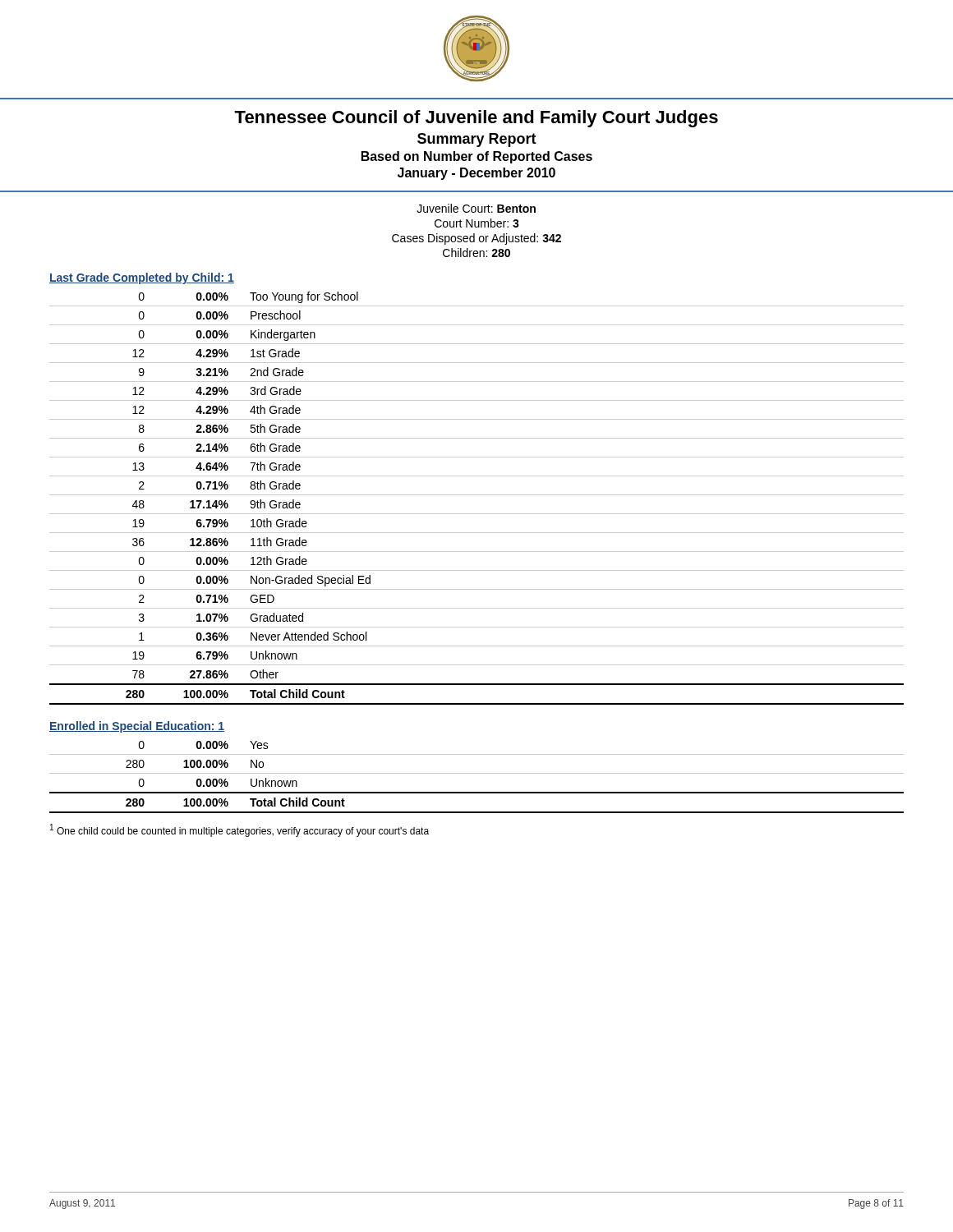Click a footnote
953x1232 pixels.
(x=239, y=830)
